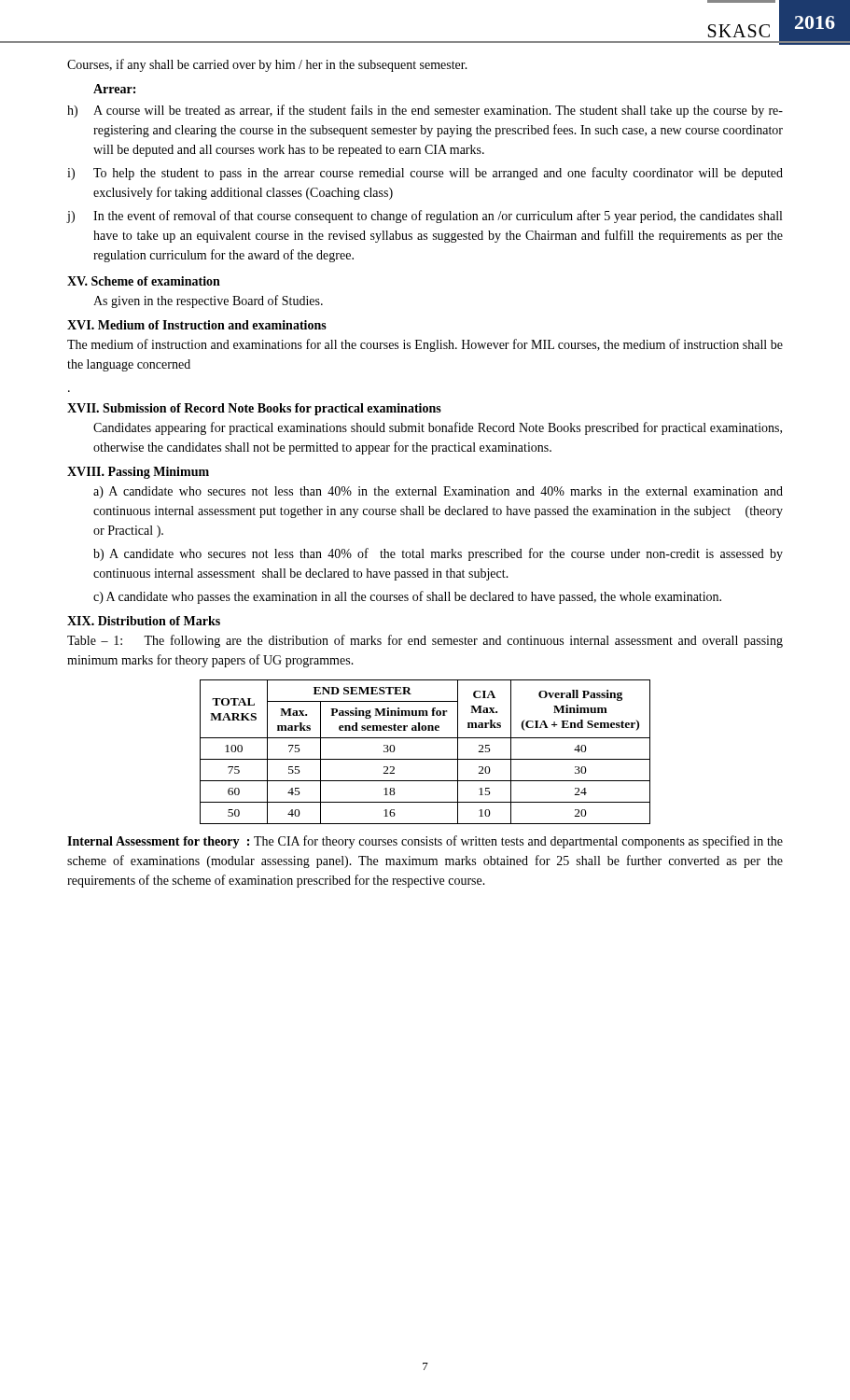Select the table that reads "END SEMESTER"

[x=425, y=752]
